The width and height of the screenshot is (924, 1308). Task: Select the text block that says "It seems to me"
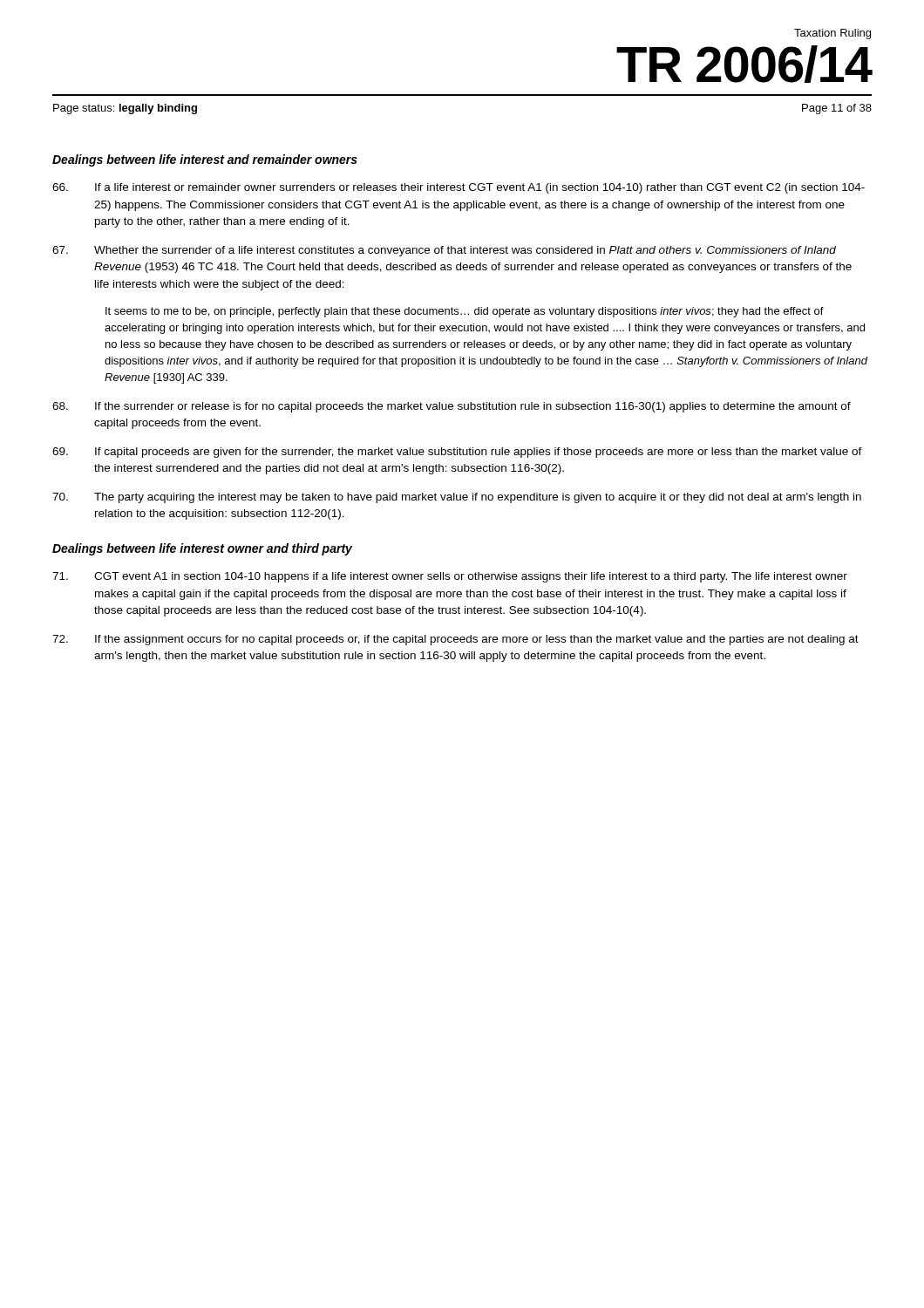(486, 344)
